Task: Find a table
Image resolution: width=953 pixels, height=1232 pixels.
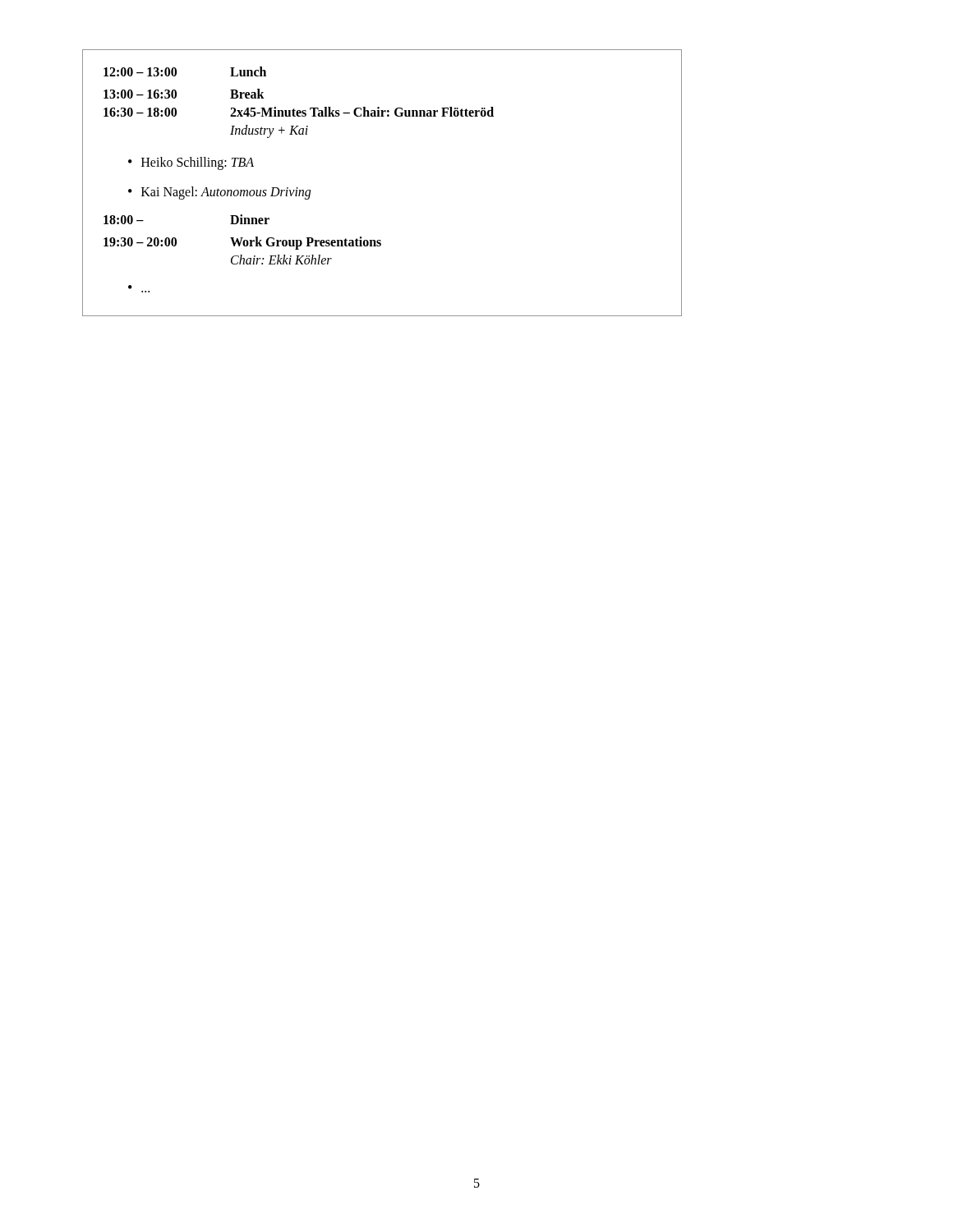Action: pos(382,183)
